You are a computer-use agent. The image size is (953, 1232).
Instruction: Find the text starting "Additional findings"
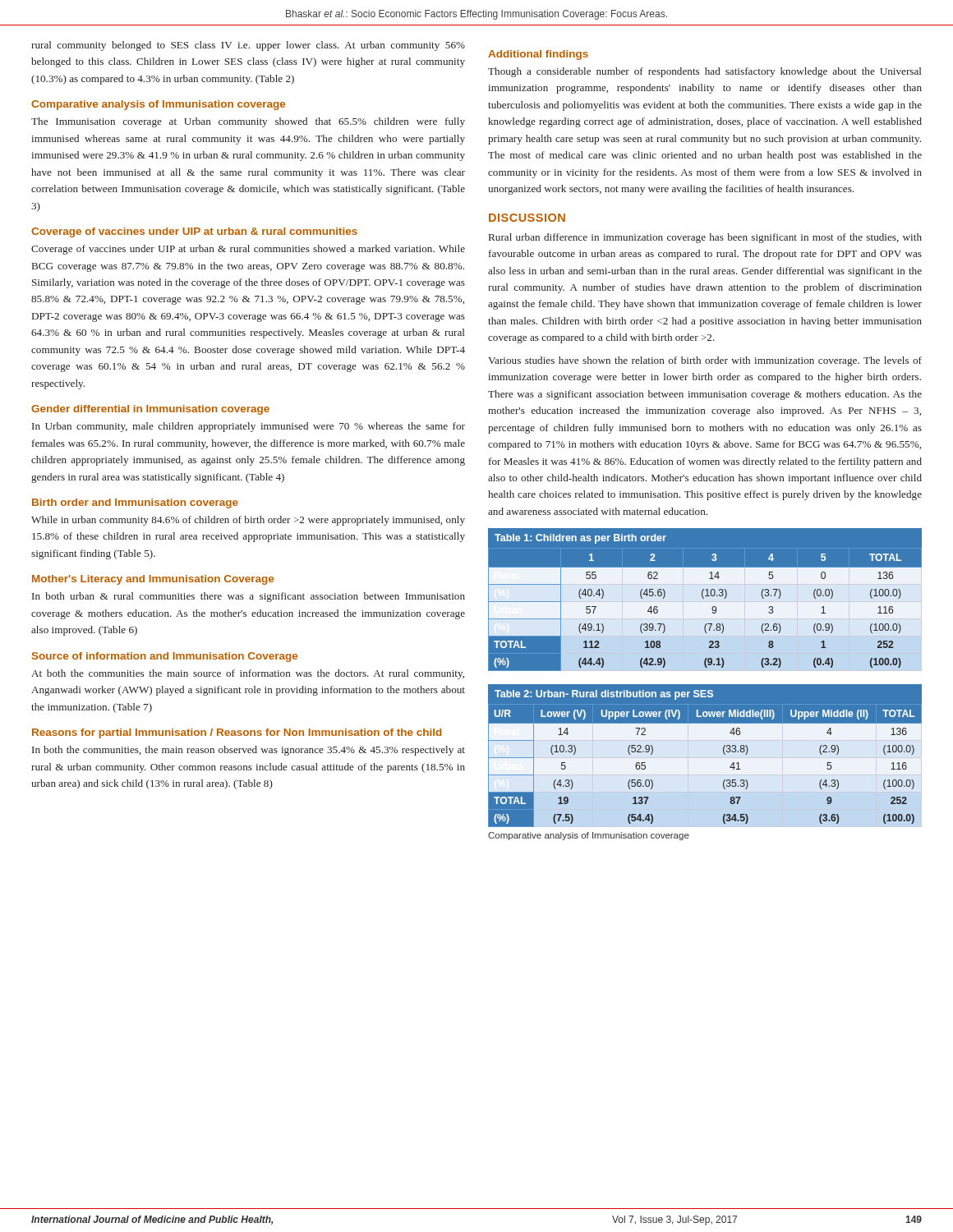coord(538,54)
